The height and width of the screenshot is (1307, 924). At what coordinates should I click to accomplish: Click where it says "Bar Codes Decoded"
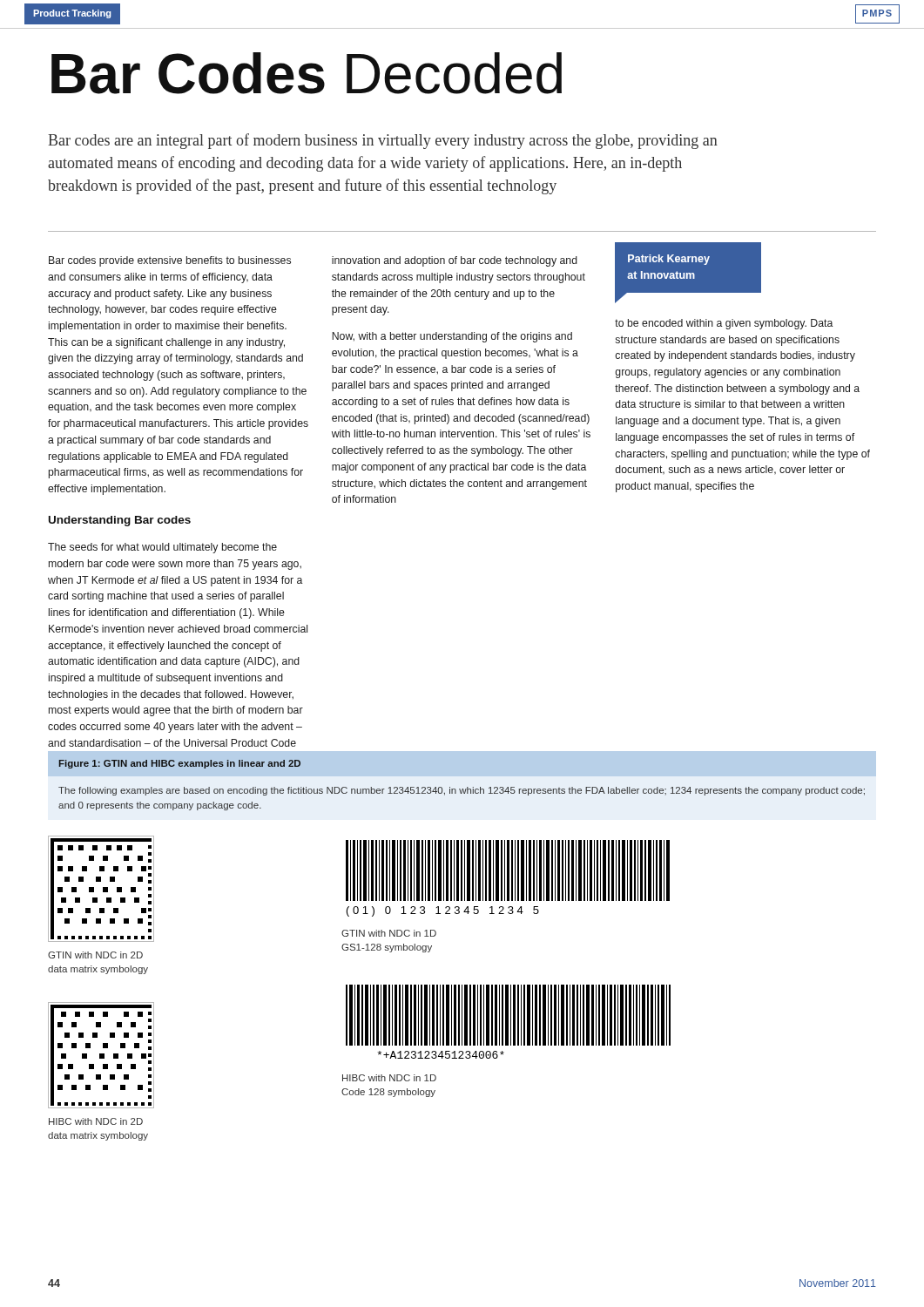coord(462,75)
